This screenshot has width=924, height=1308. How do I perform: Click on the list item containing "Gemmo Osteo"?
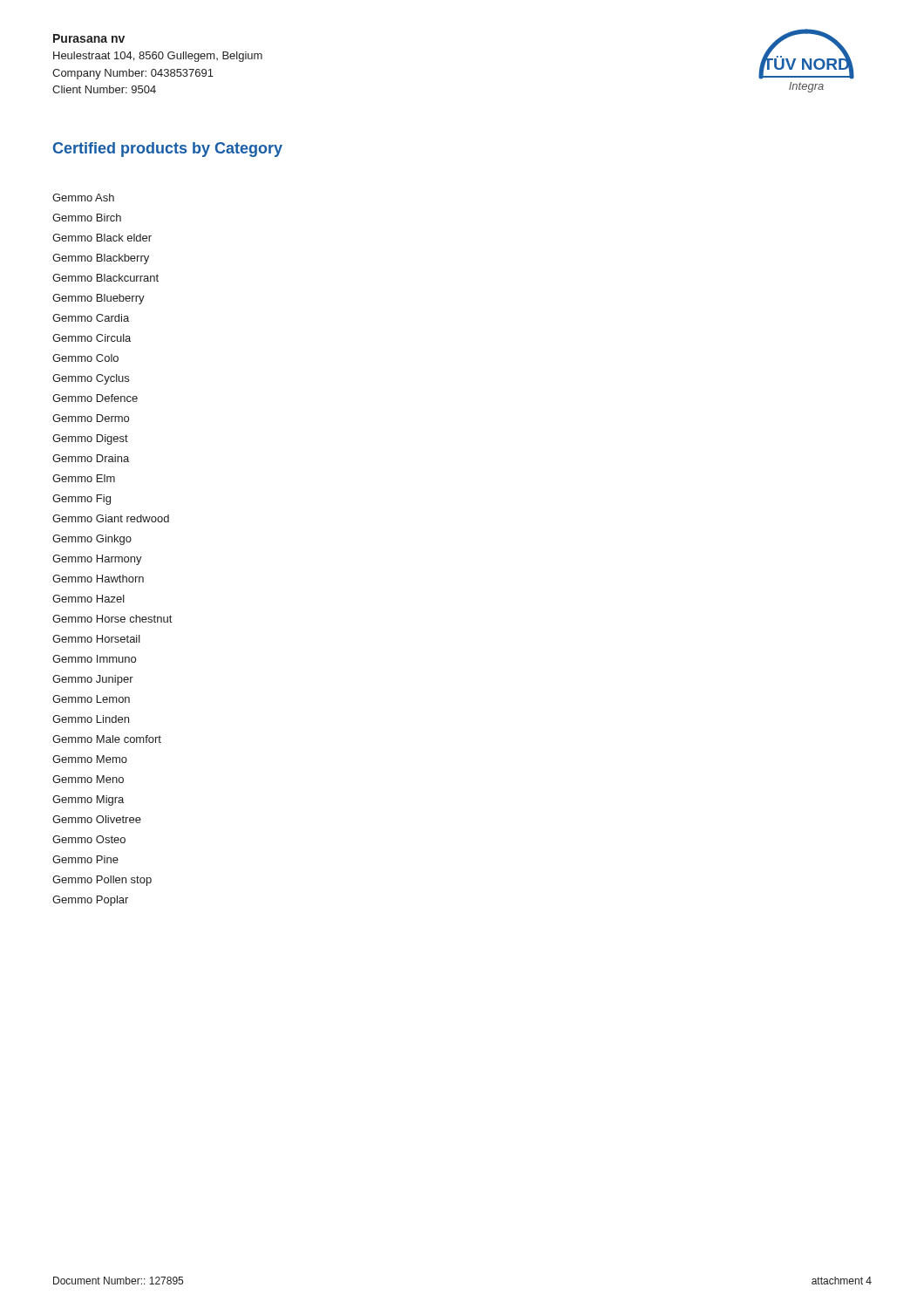89,839
